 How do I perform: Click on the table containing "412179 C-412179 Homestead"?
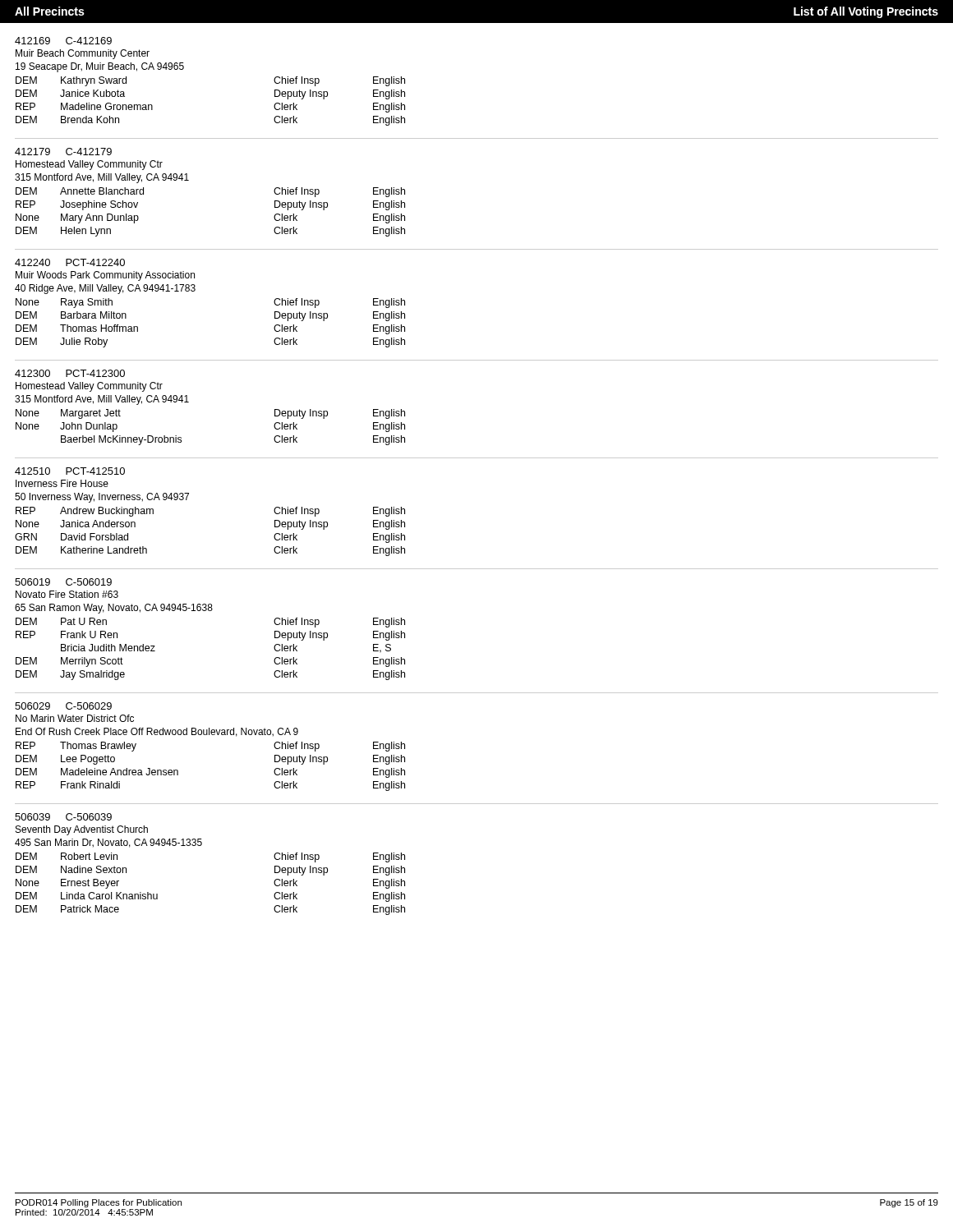pyautogui.click(x=476, y=191)
